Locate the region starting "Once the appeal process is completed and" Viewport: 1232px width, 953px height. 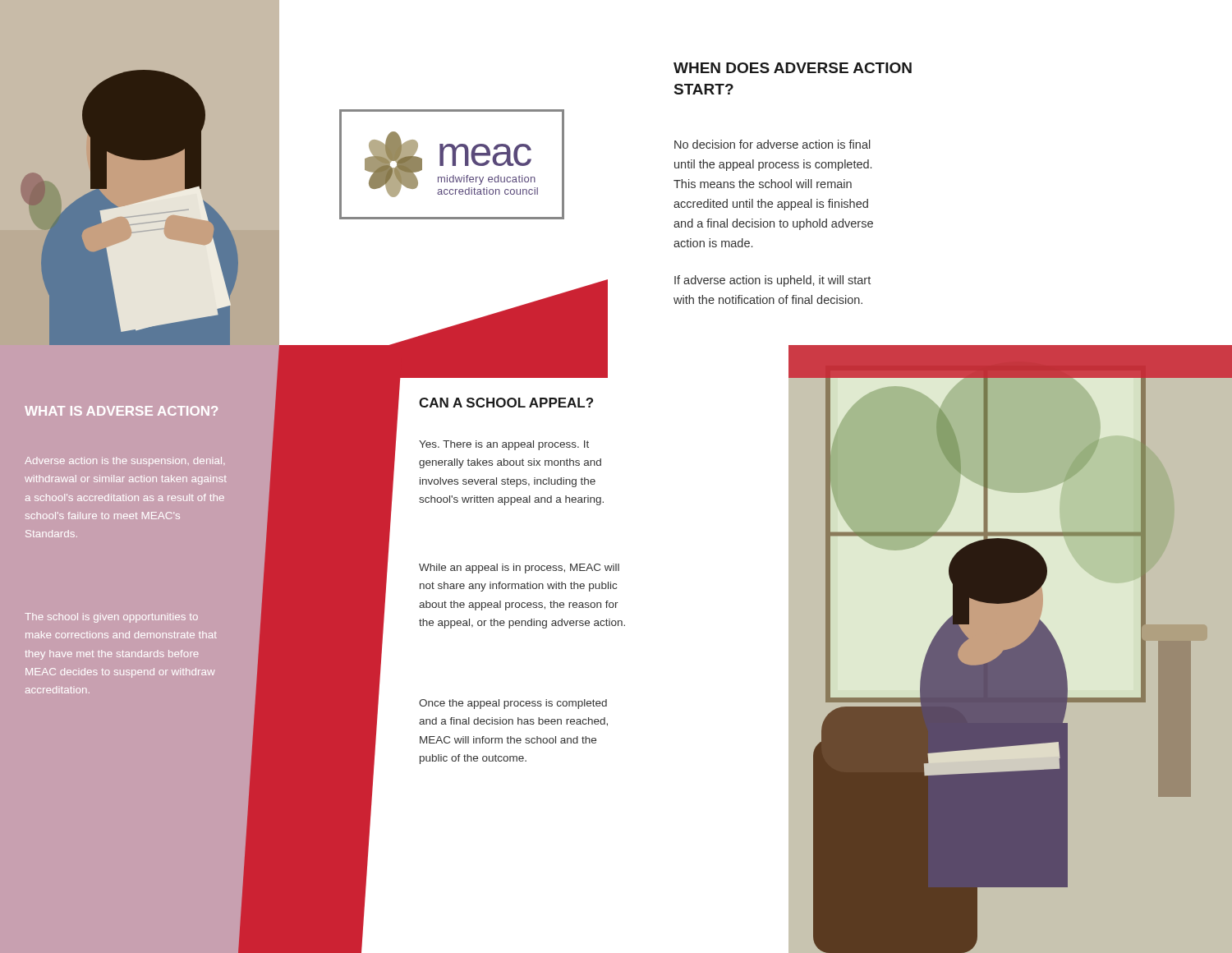pos(514,730)
